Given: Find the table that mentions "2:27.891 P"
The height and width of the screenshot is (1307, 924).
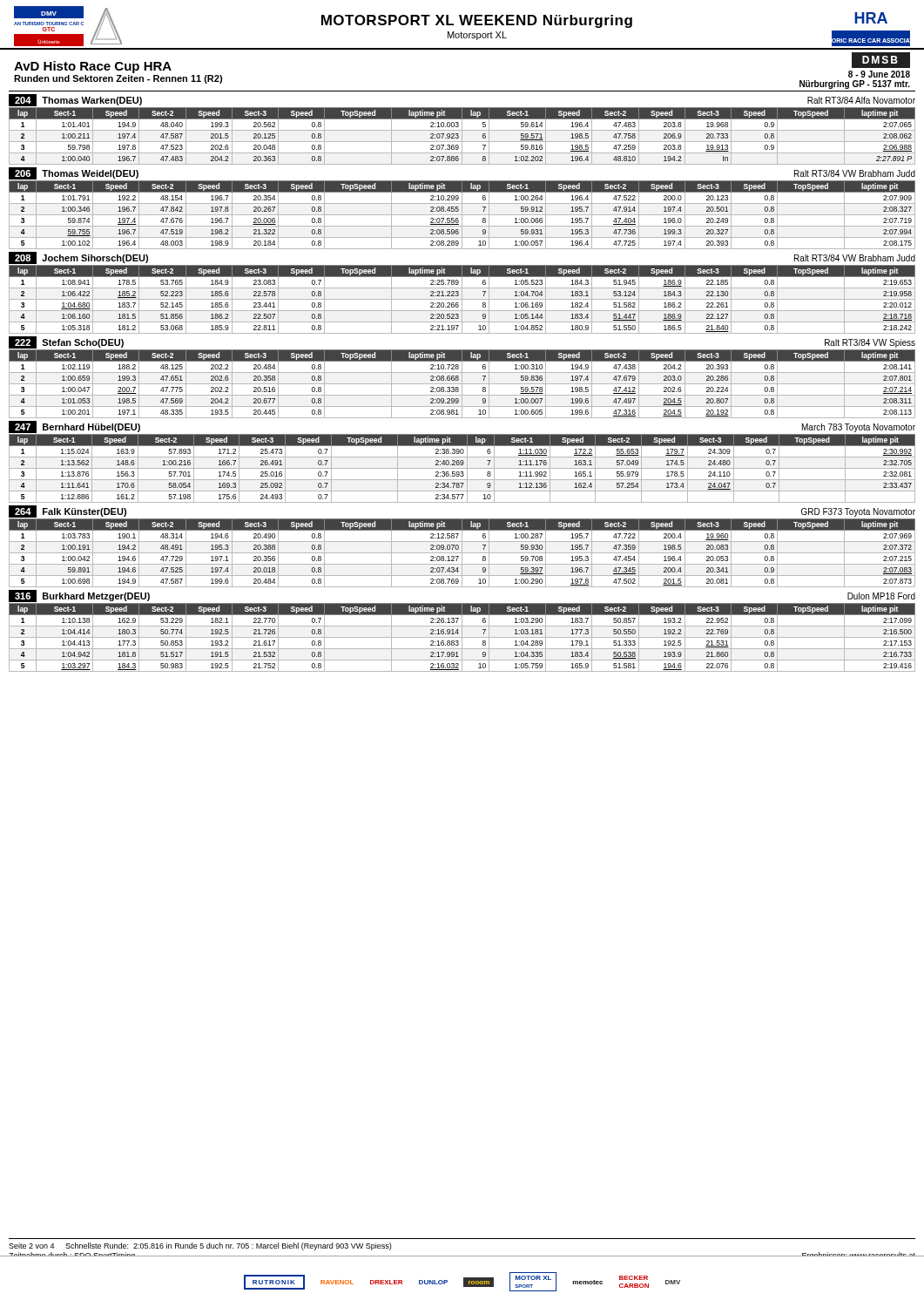Looking at the screenshot, I should tap(462, 136).
